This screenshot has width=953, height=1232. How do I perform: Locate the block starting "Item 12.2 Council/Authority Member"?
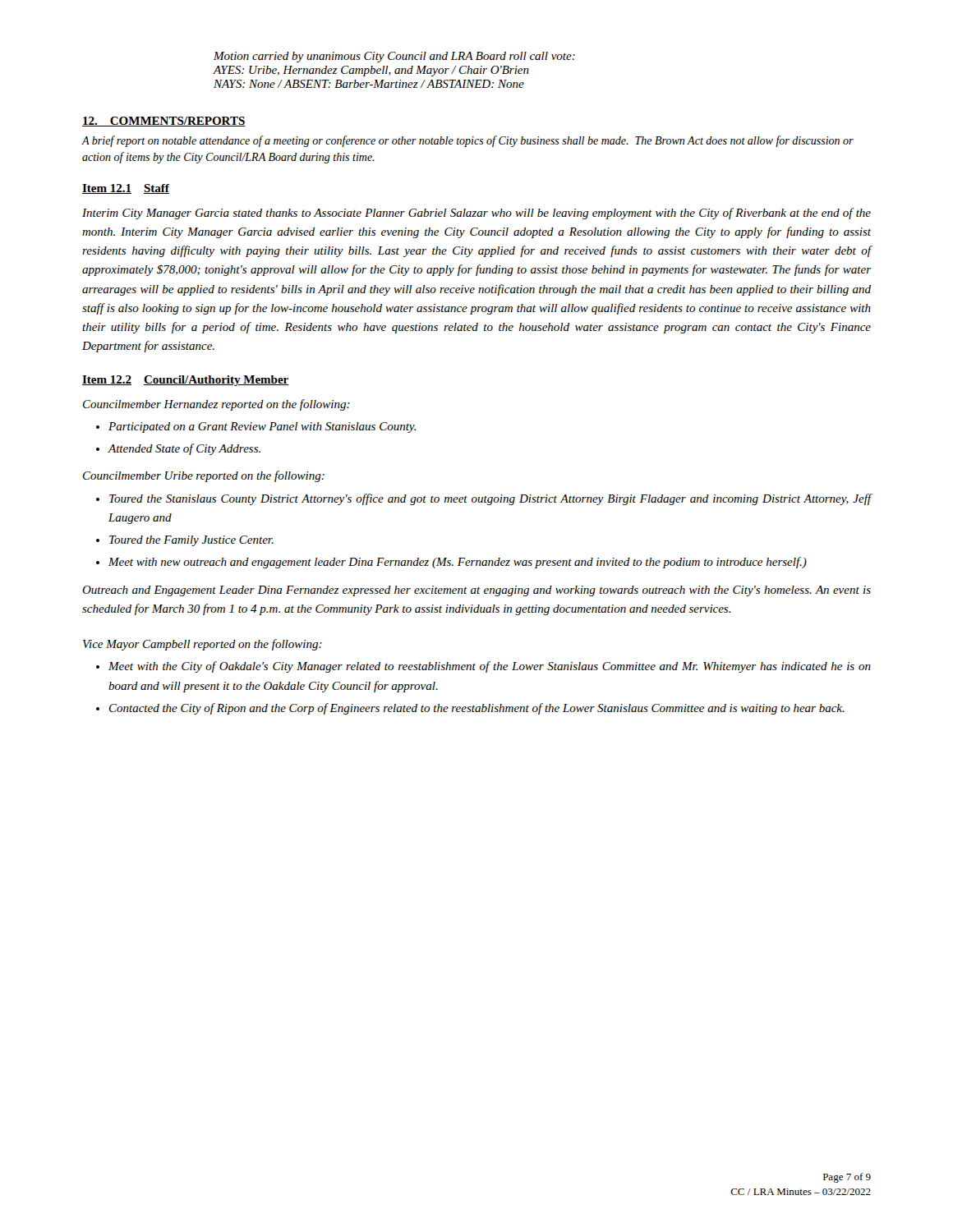point(185,379)
